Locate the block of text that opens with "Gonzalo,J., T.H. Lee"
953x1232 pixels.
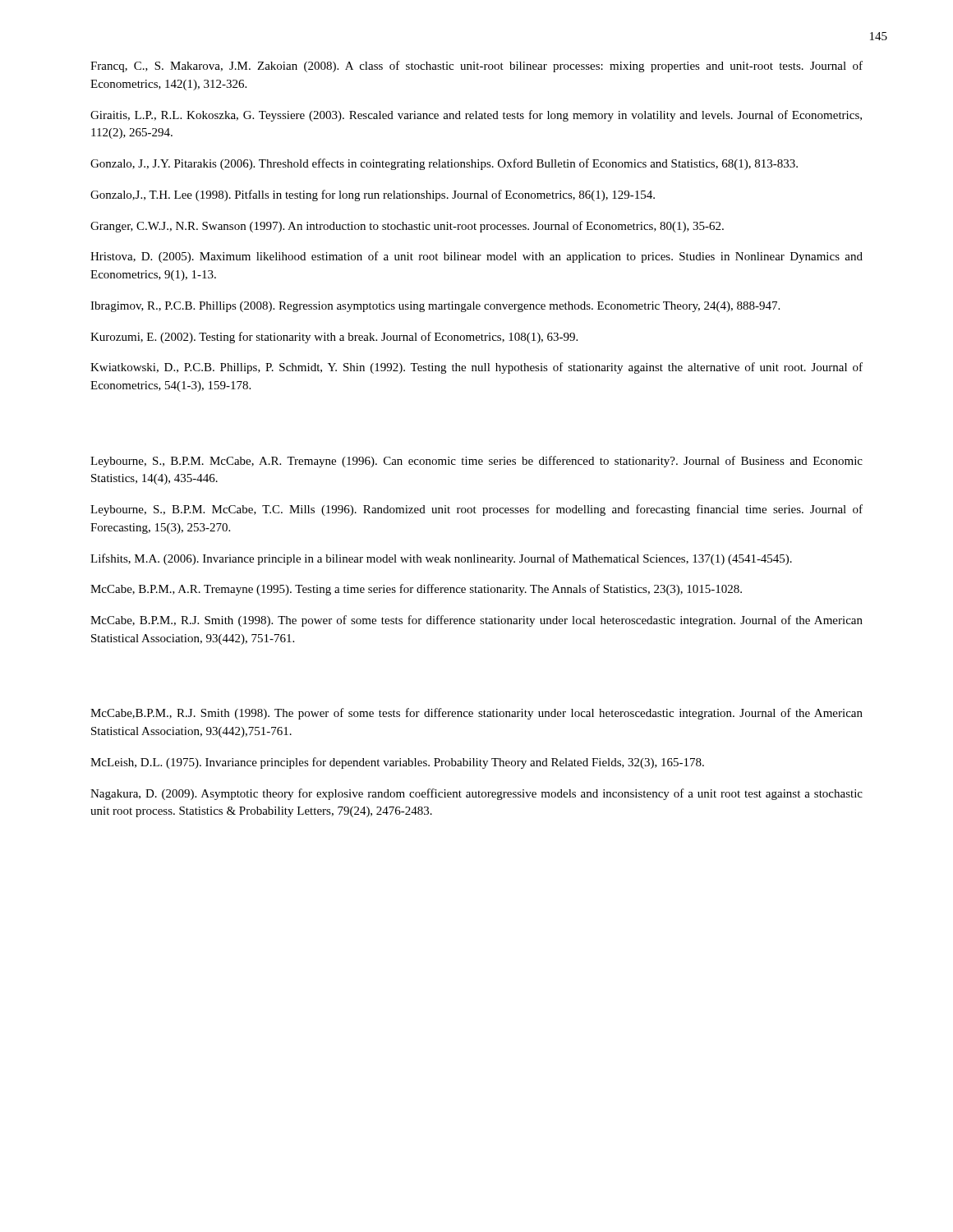[x=373, y=194]
